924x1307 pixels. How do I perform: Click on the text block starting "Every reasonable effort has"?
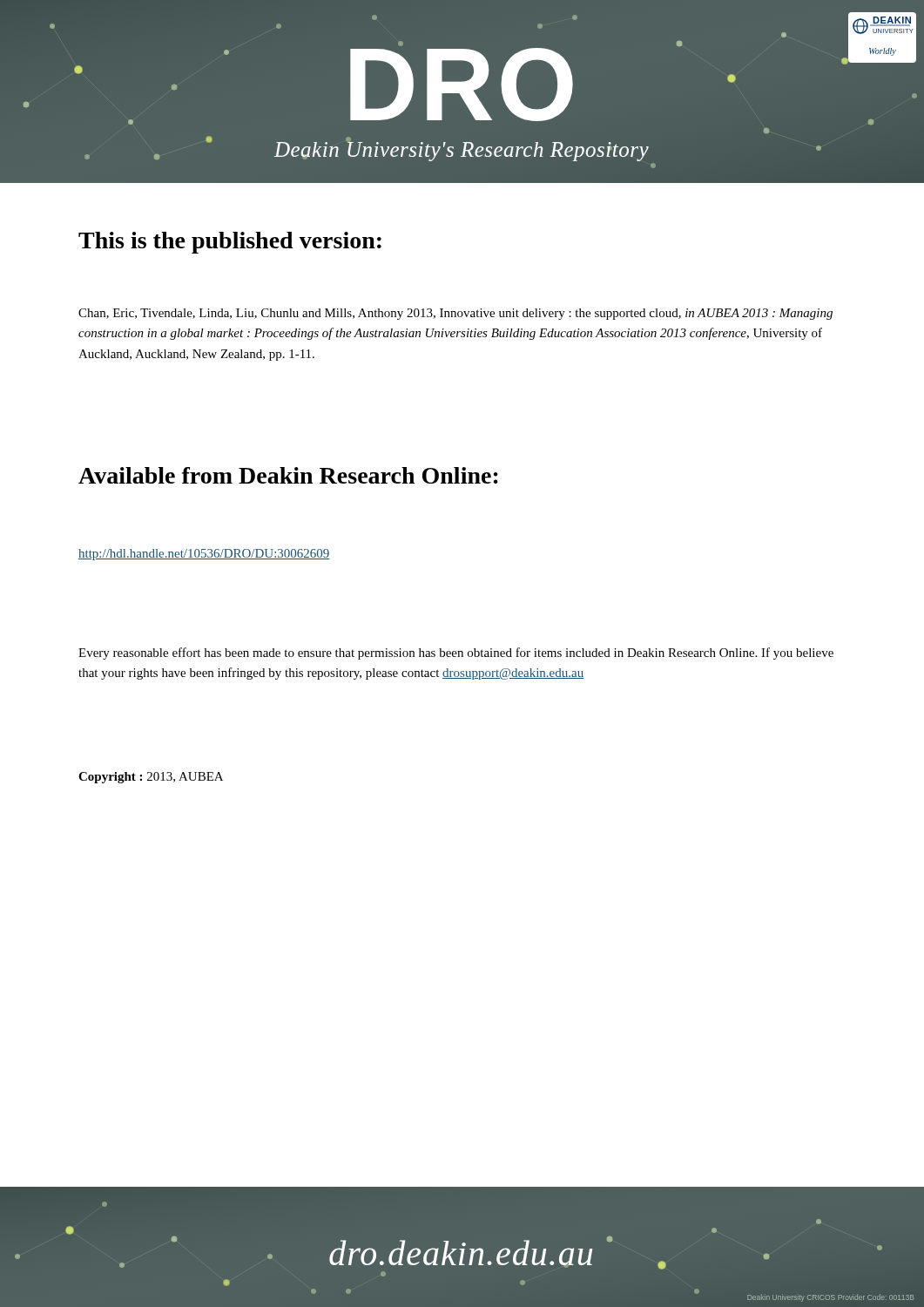[462, 663]
